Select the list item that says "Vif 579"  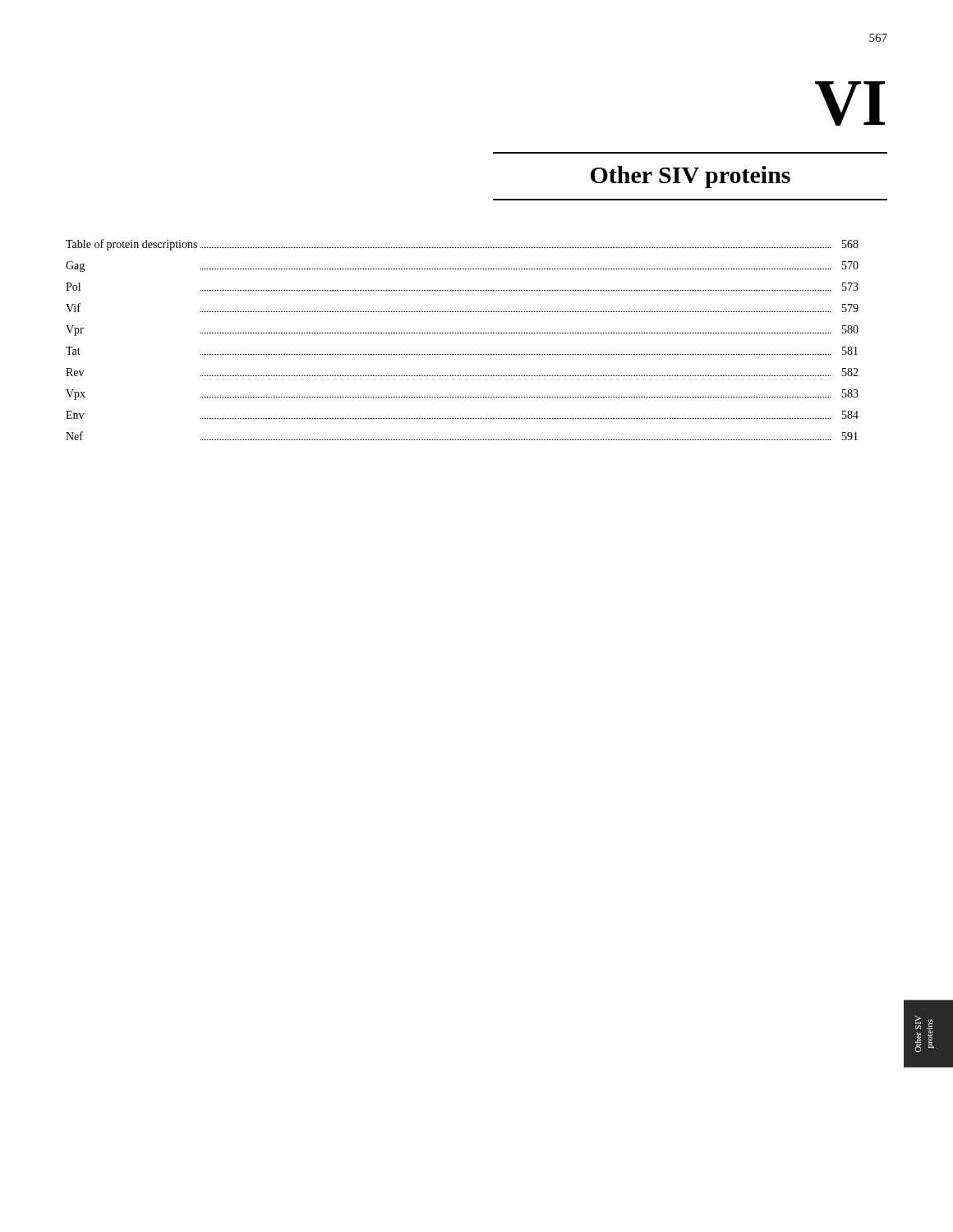coord(462,309)
